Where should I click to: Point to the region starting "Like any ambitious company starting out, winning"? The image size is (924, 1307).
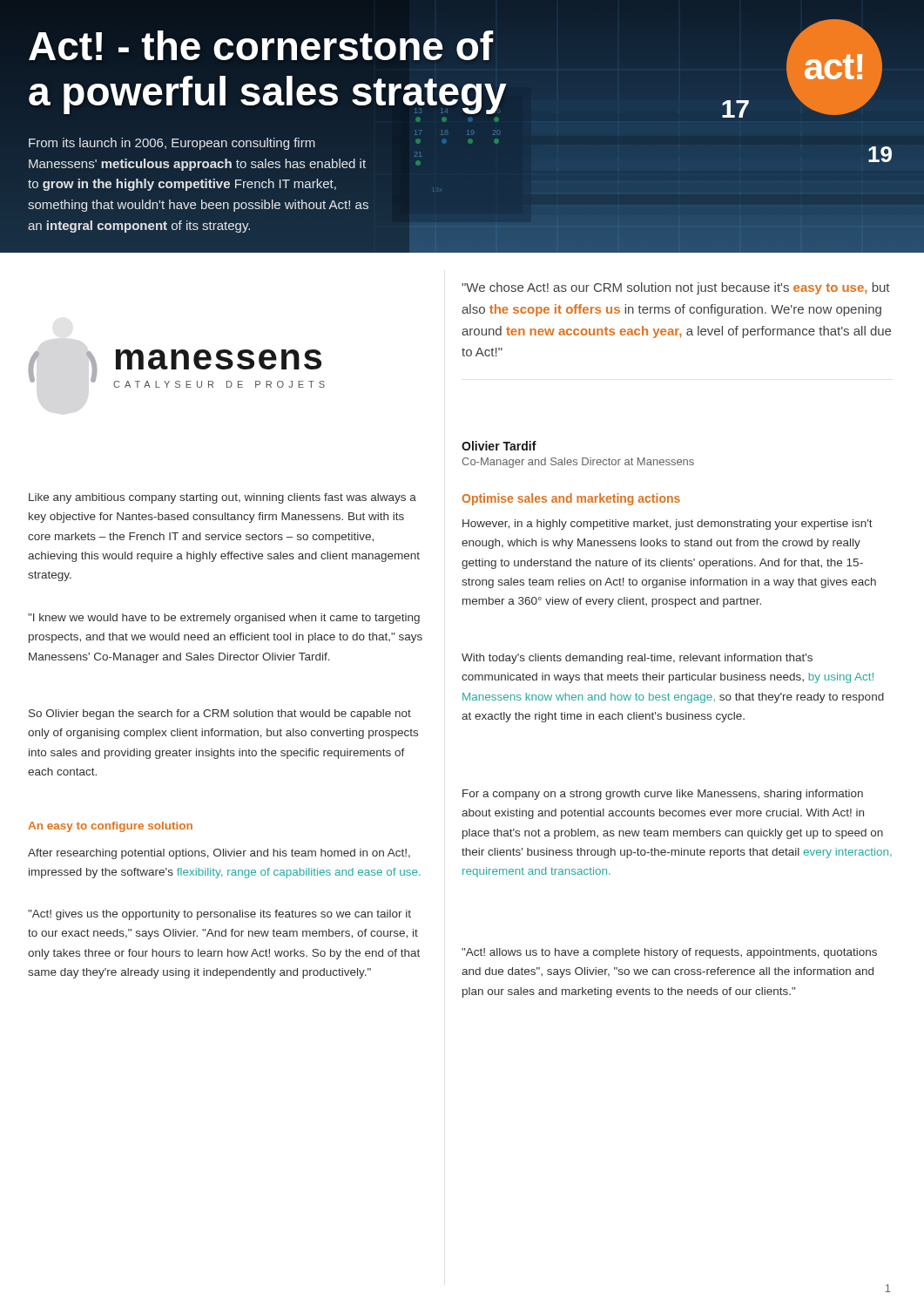pos(224,536)
